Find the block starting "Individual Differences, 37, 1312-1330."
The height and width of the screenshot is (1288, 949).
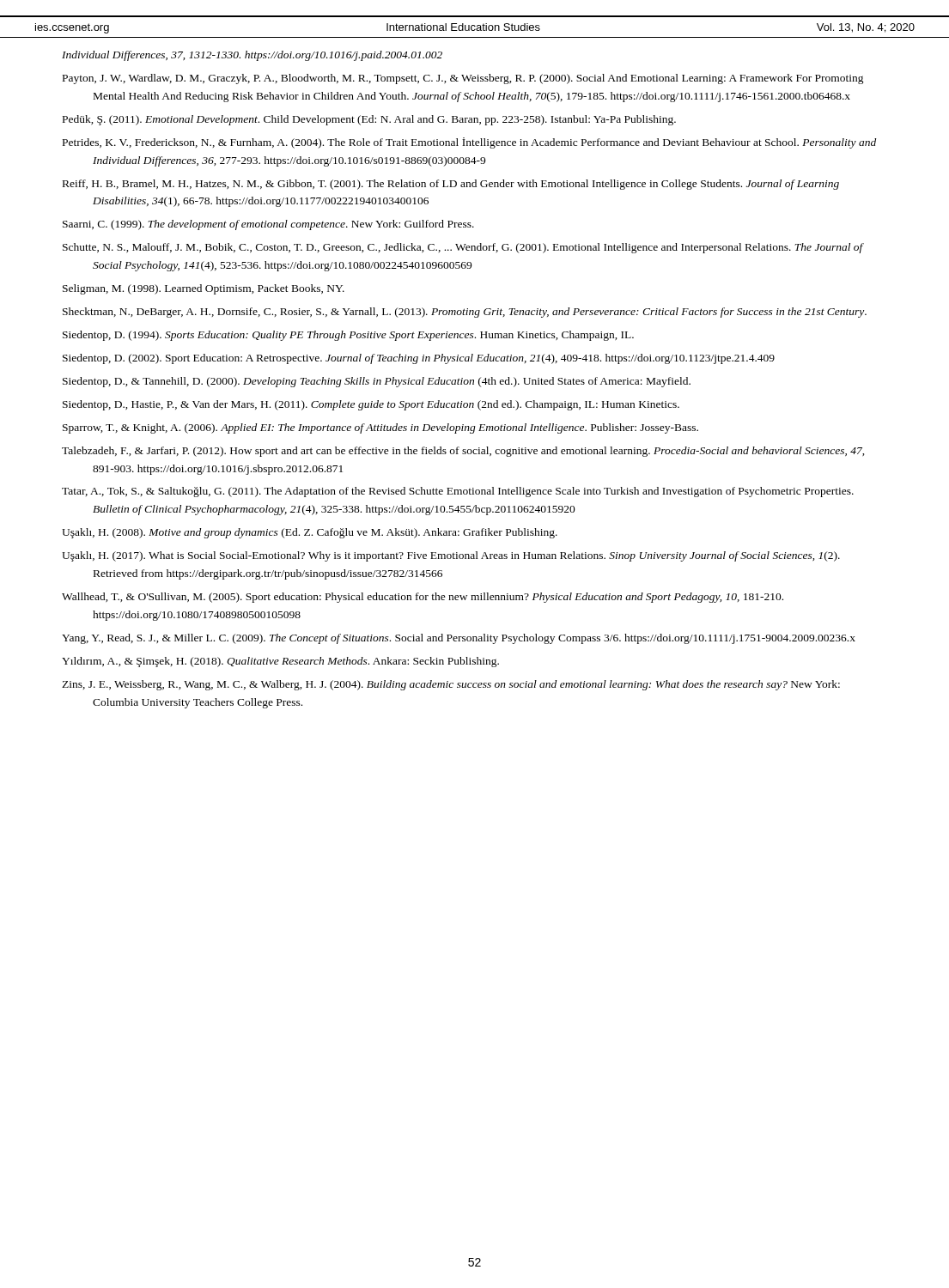pyautogui.click(x=252, y=54)
